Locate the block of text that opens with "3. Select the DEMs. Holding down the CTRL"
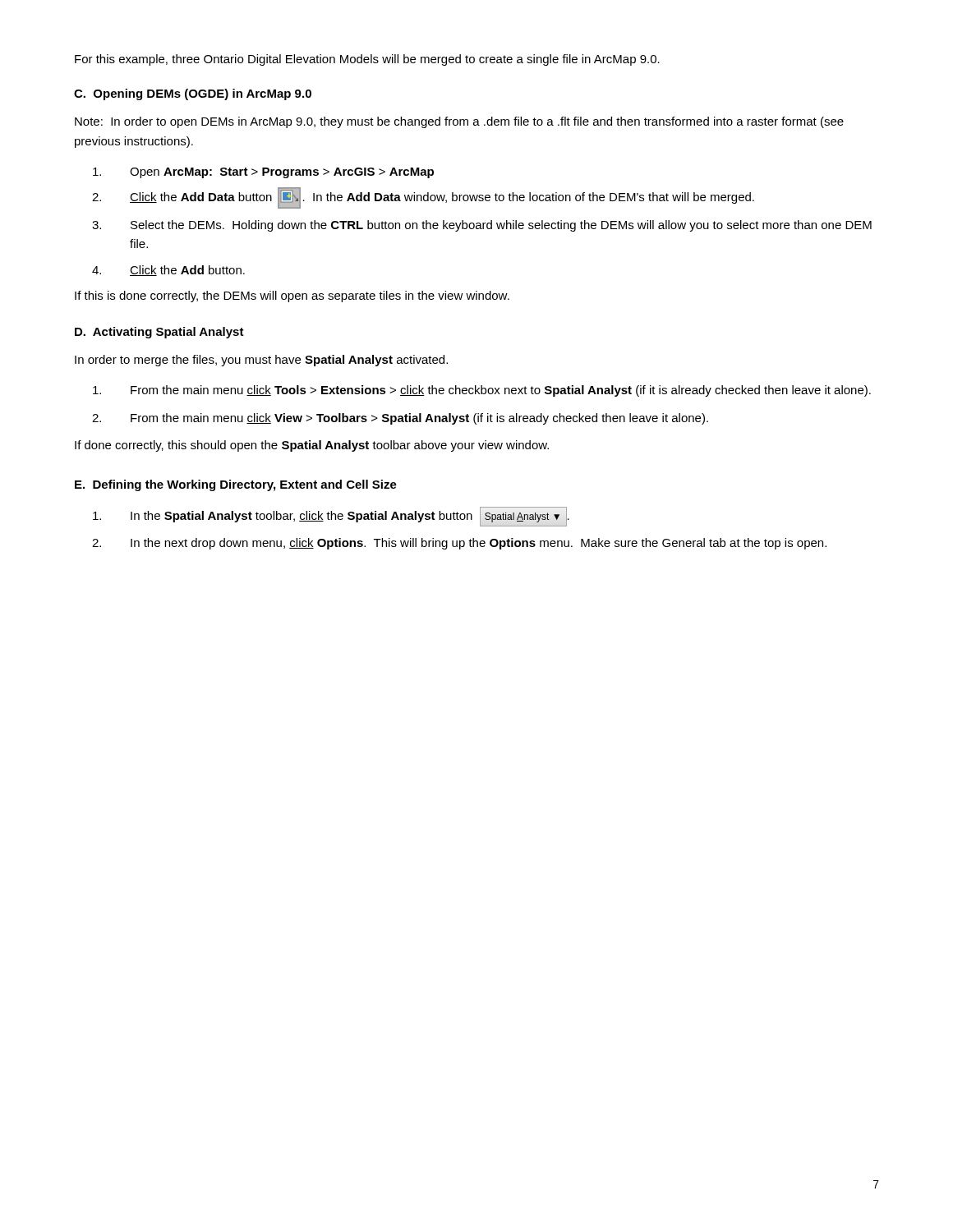953x1232 pixels. click(476, 234)
